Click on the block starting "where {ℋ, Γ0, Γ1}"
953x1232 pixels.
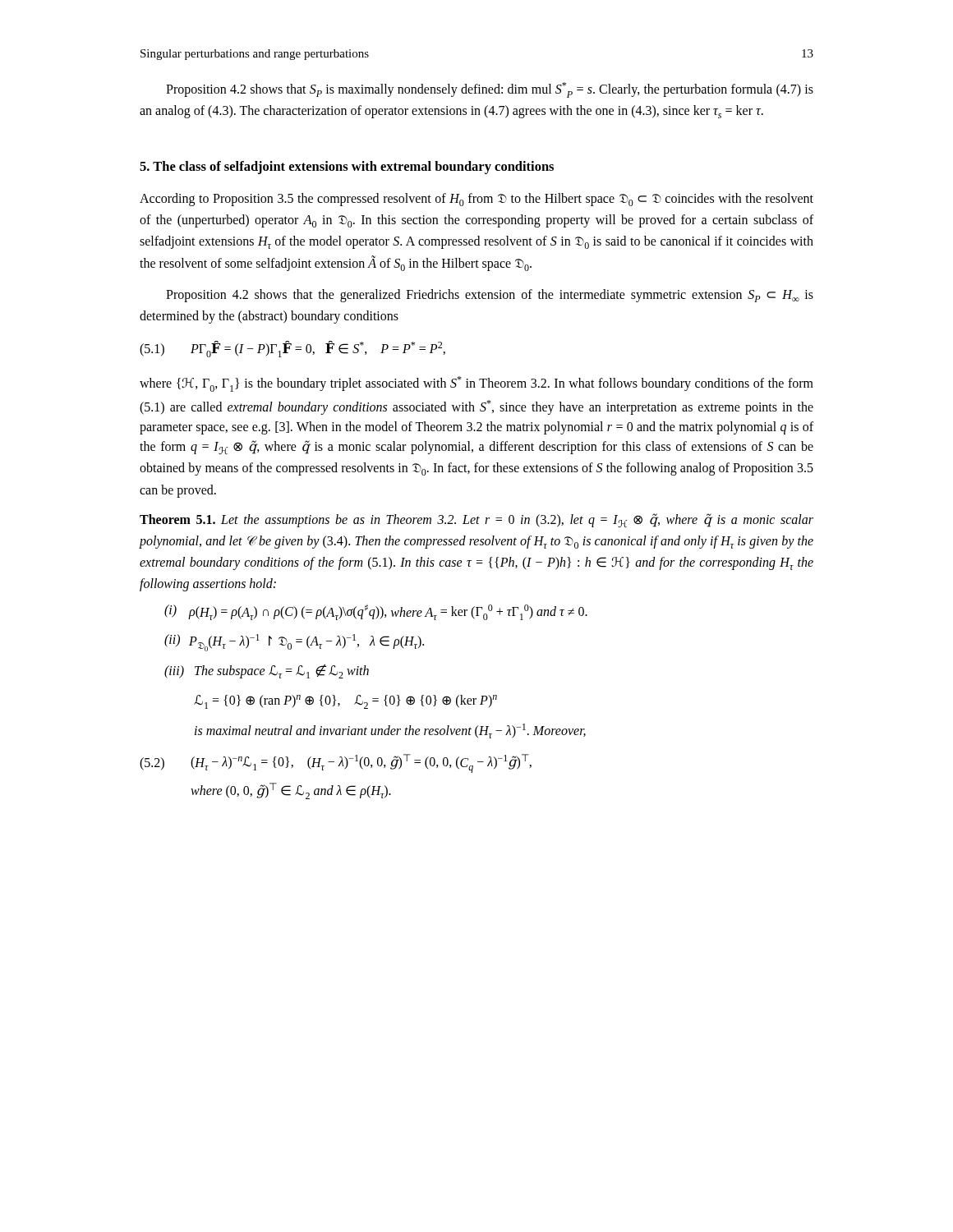pyautogui.click(x=476, y=436)
